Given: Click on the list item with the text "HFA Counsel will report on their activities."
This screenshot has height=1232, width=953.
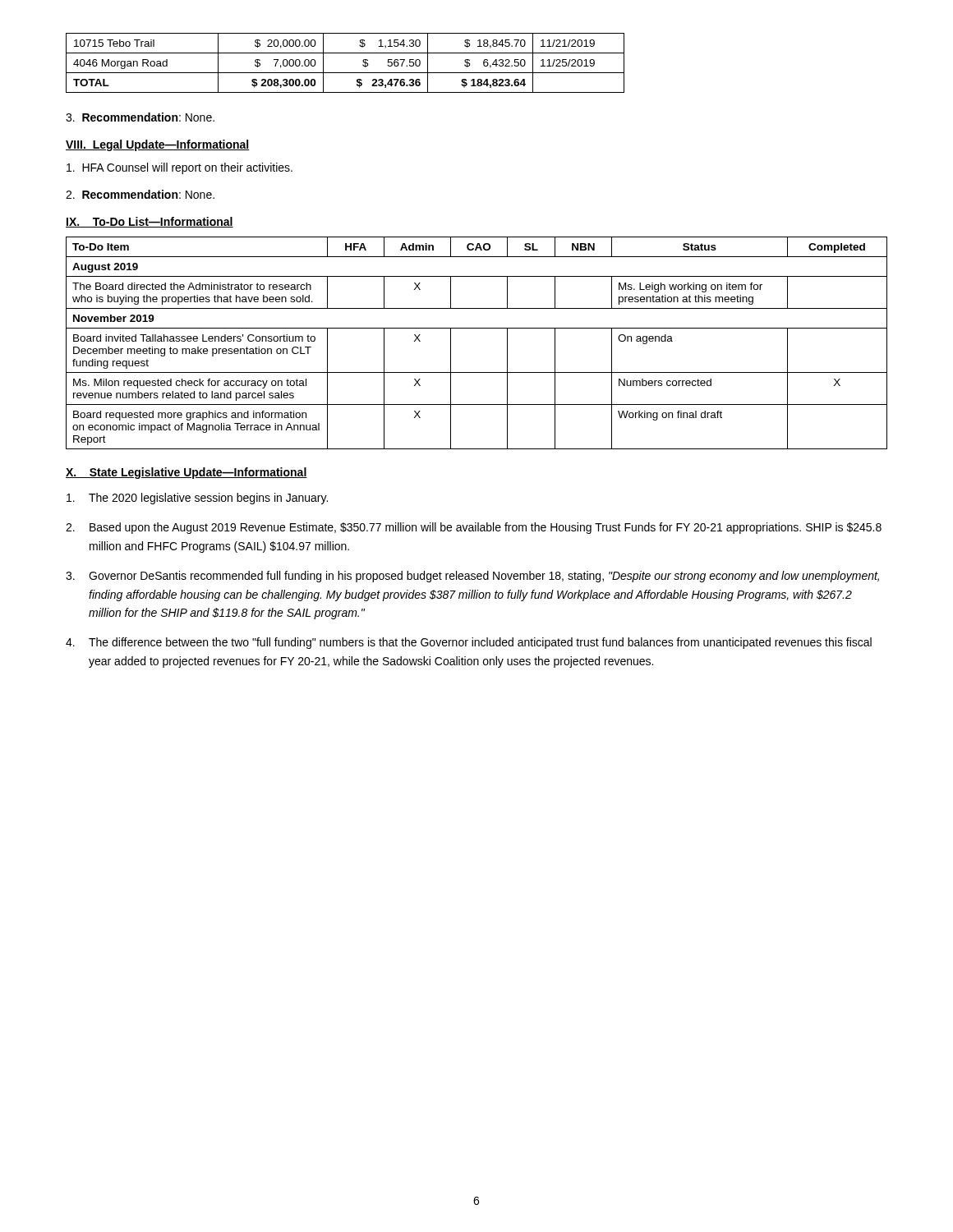Looking at the screenshot, I should (x=180, y=168).
